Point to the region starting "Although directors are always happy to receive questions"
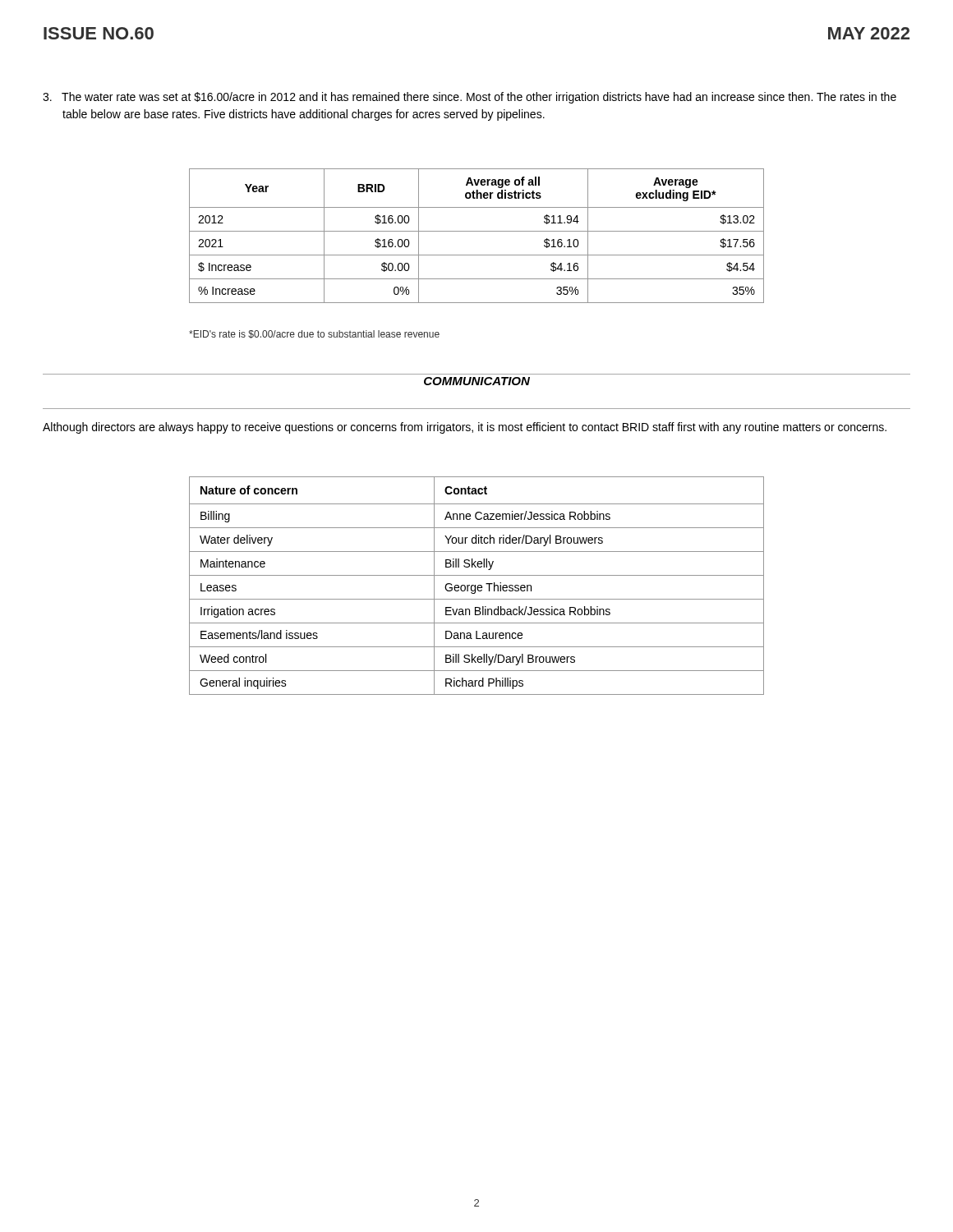The height and width of the screenshot is (1232, 953). pos(465,427)
